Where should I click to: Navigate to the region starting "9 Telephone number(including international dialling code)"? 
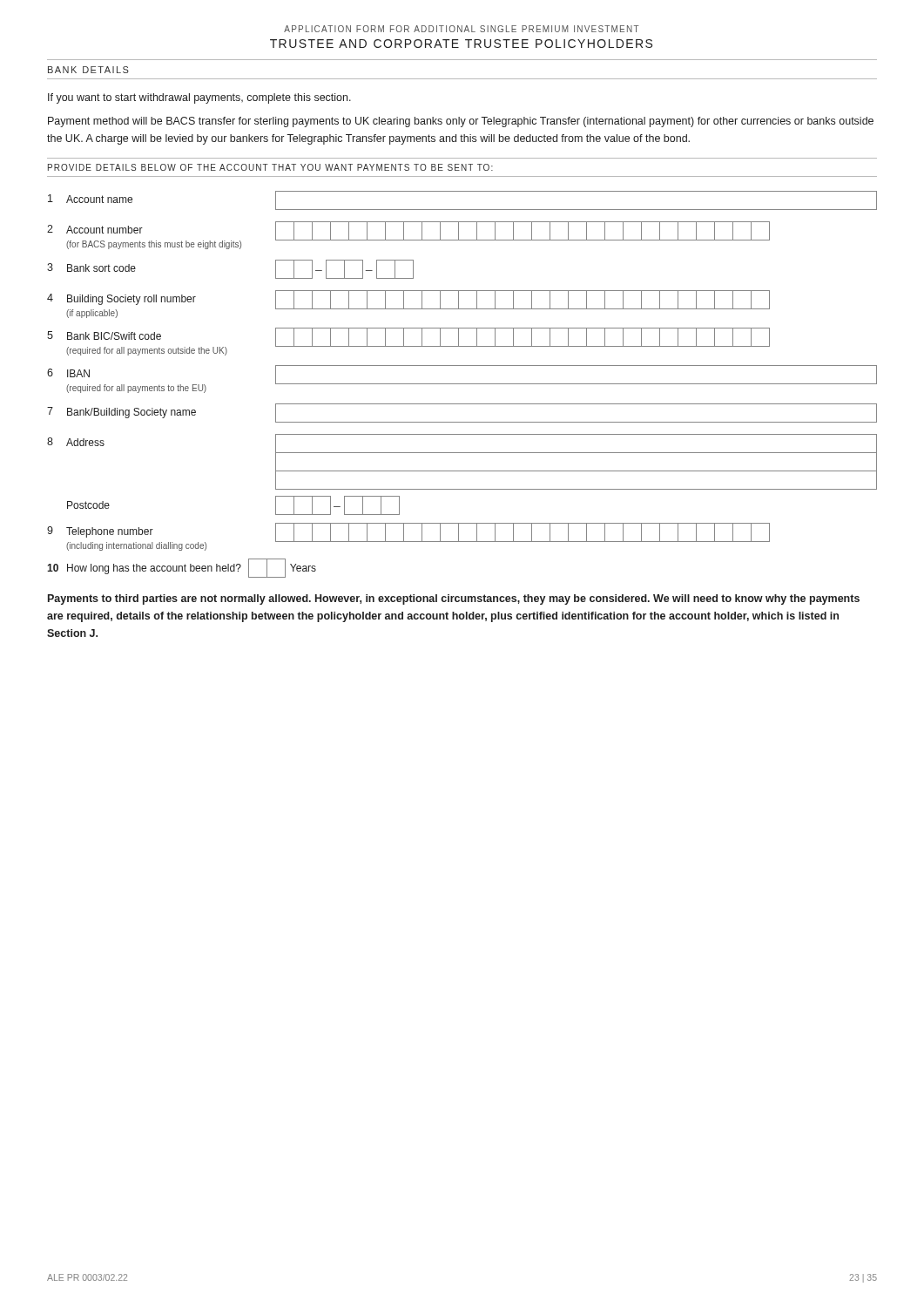(x=462, y=537)
